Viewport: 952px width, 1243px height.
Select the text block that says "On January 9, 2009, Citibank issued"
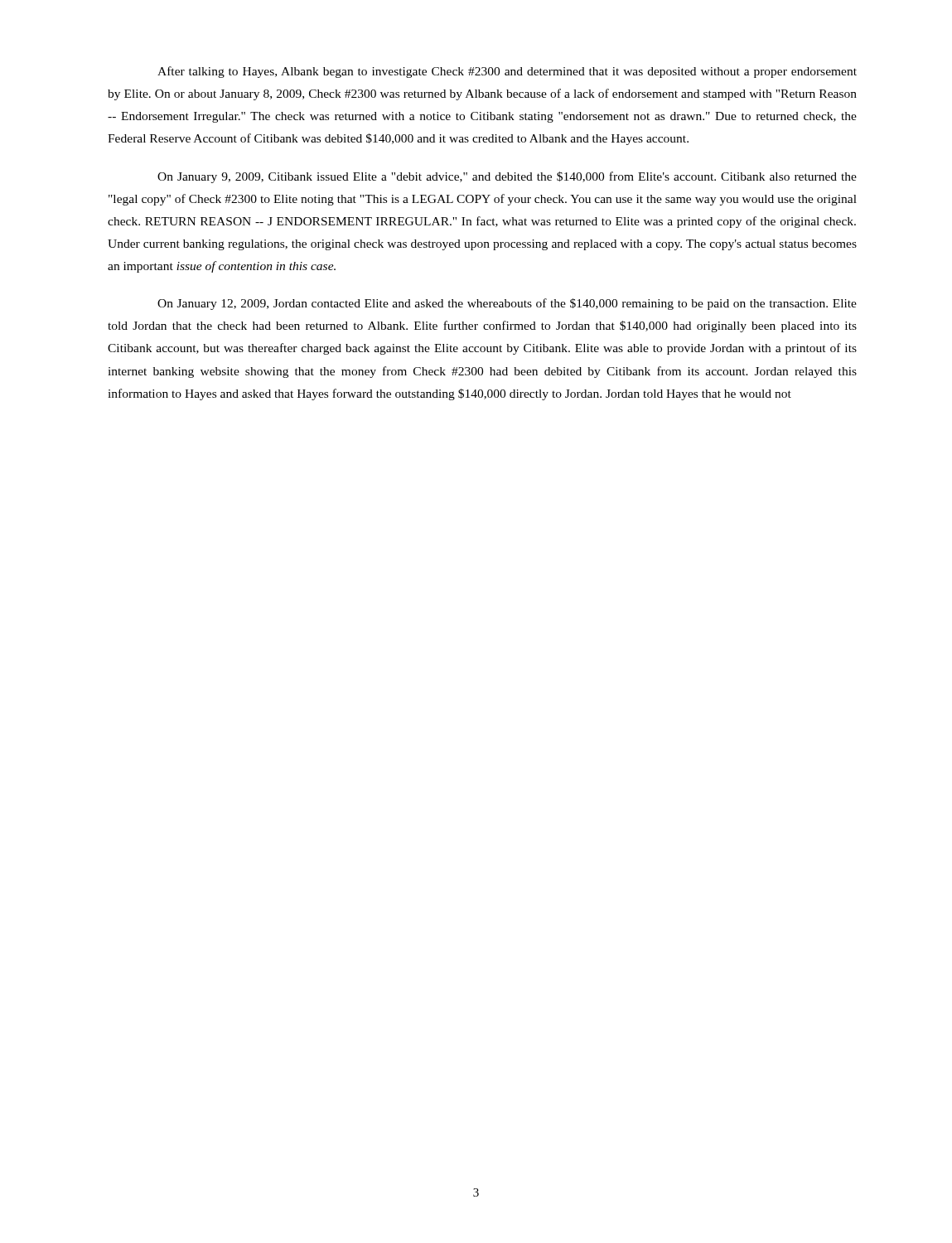[482, 221]
